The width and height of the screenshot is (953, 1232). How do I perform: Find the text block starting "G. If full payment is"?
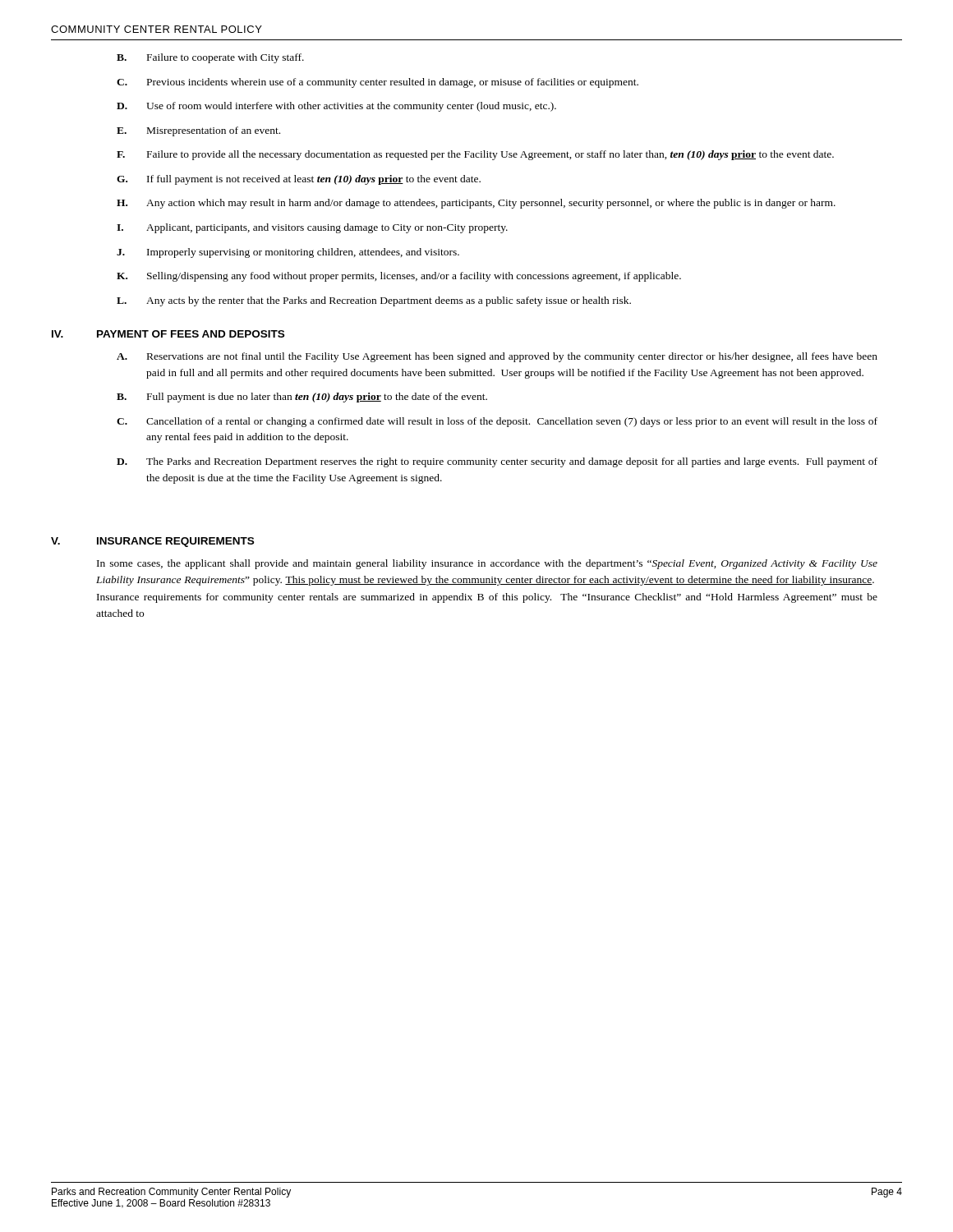coord(299,180)
